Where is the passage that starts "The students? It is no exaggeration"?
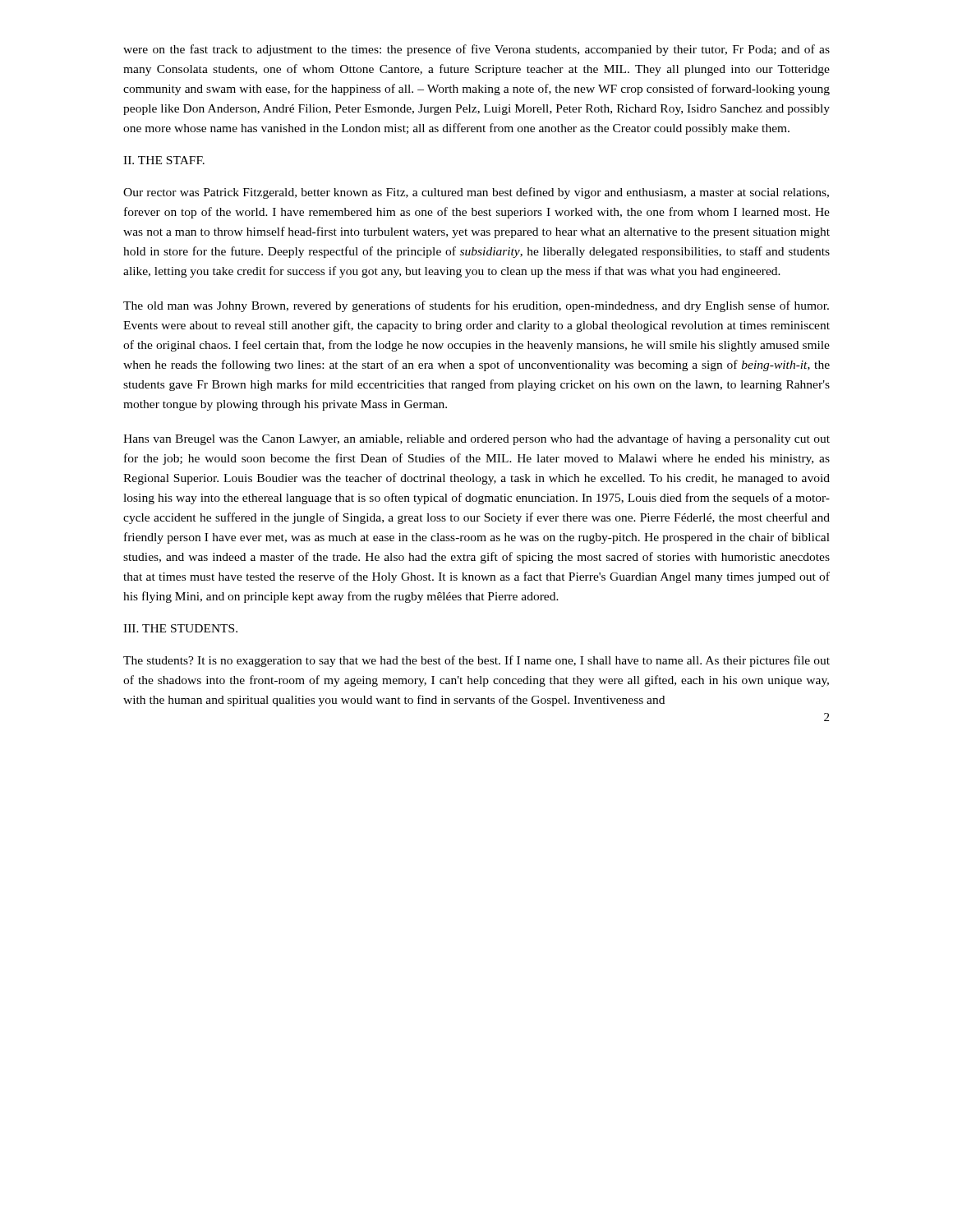Image resolution: width=953 pixels, height=1232 pixels. click(x=476, y=680)
